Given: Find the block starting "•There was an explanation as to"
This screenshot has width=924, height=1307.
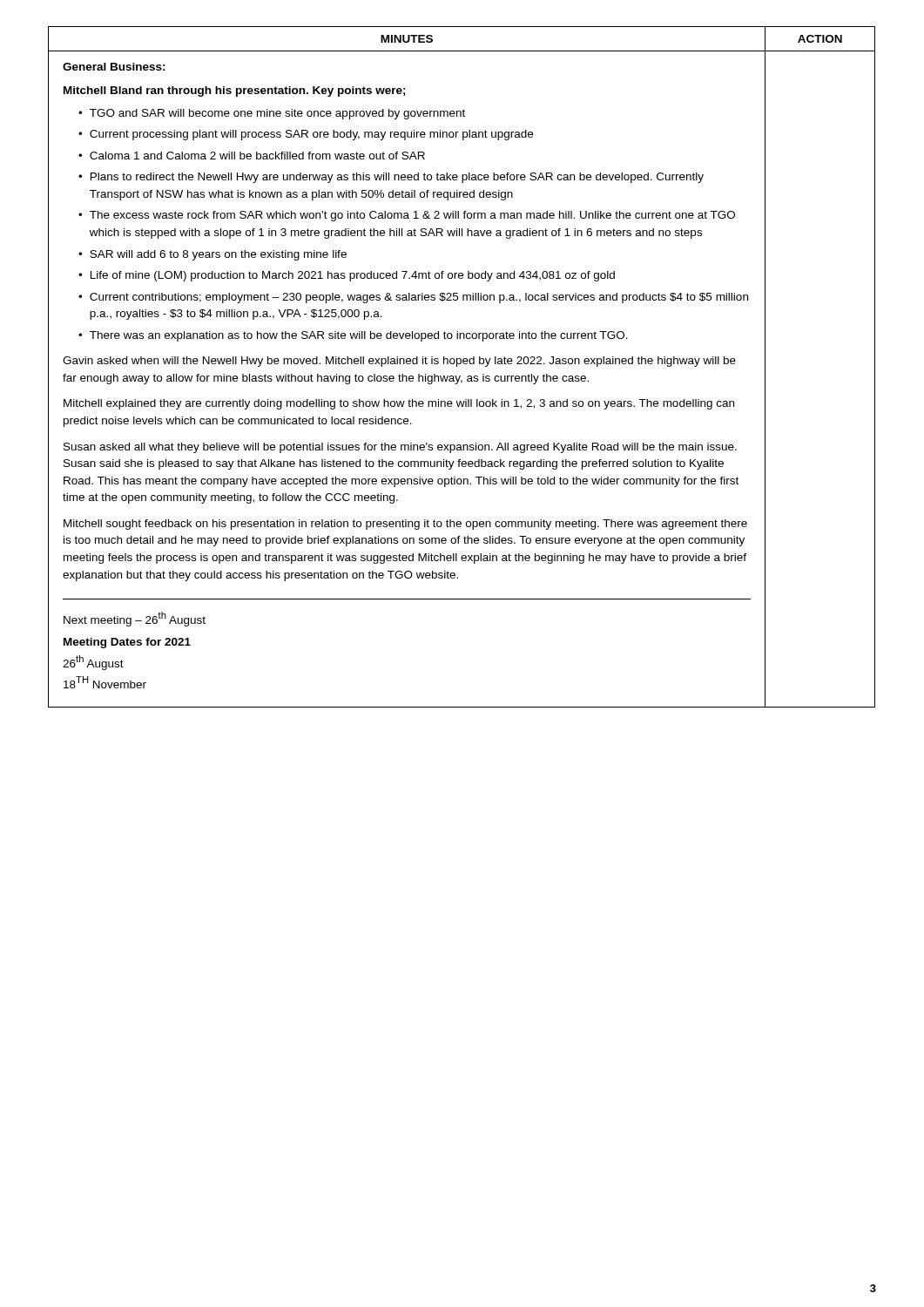Looking at the screenshot, I should coord(353,335).
